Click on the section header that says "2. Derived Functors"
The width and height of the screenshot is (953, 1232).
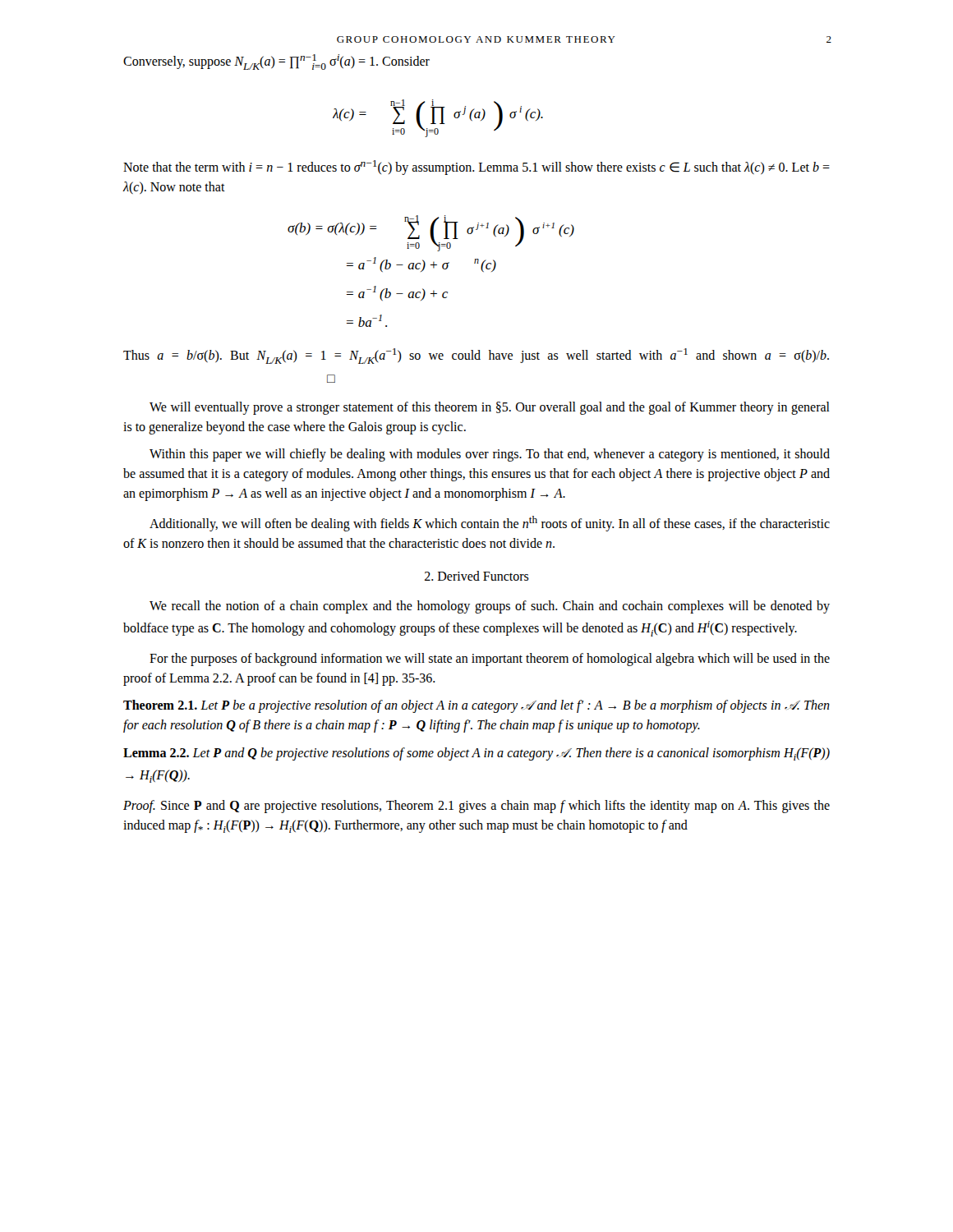[476, 577]
